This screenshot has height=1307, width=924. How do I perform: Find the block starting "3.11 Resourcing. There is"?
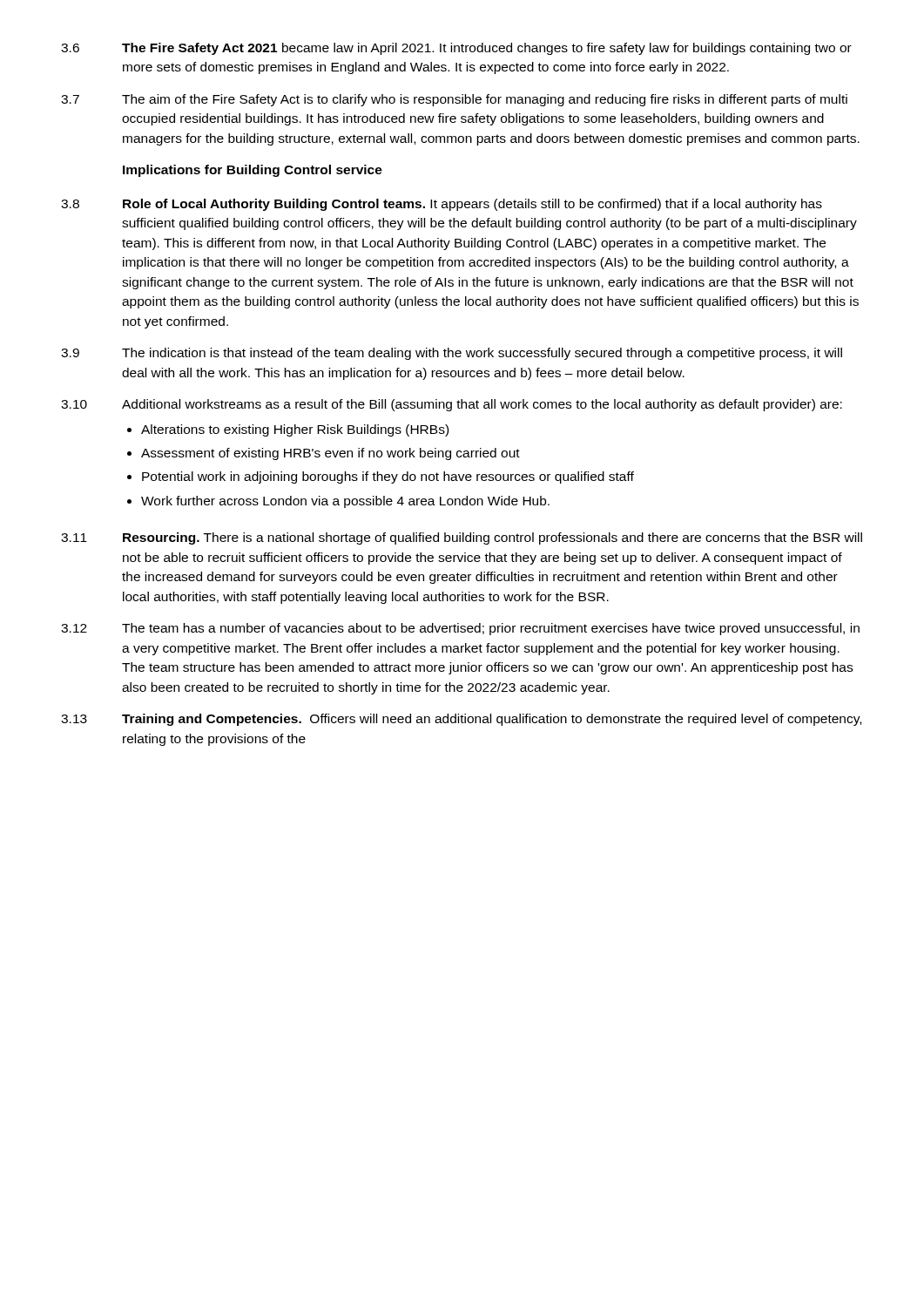(x=462, y=567)
